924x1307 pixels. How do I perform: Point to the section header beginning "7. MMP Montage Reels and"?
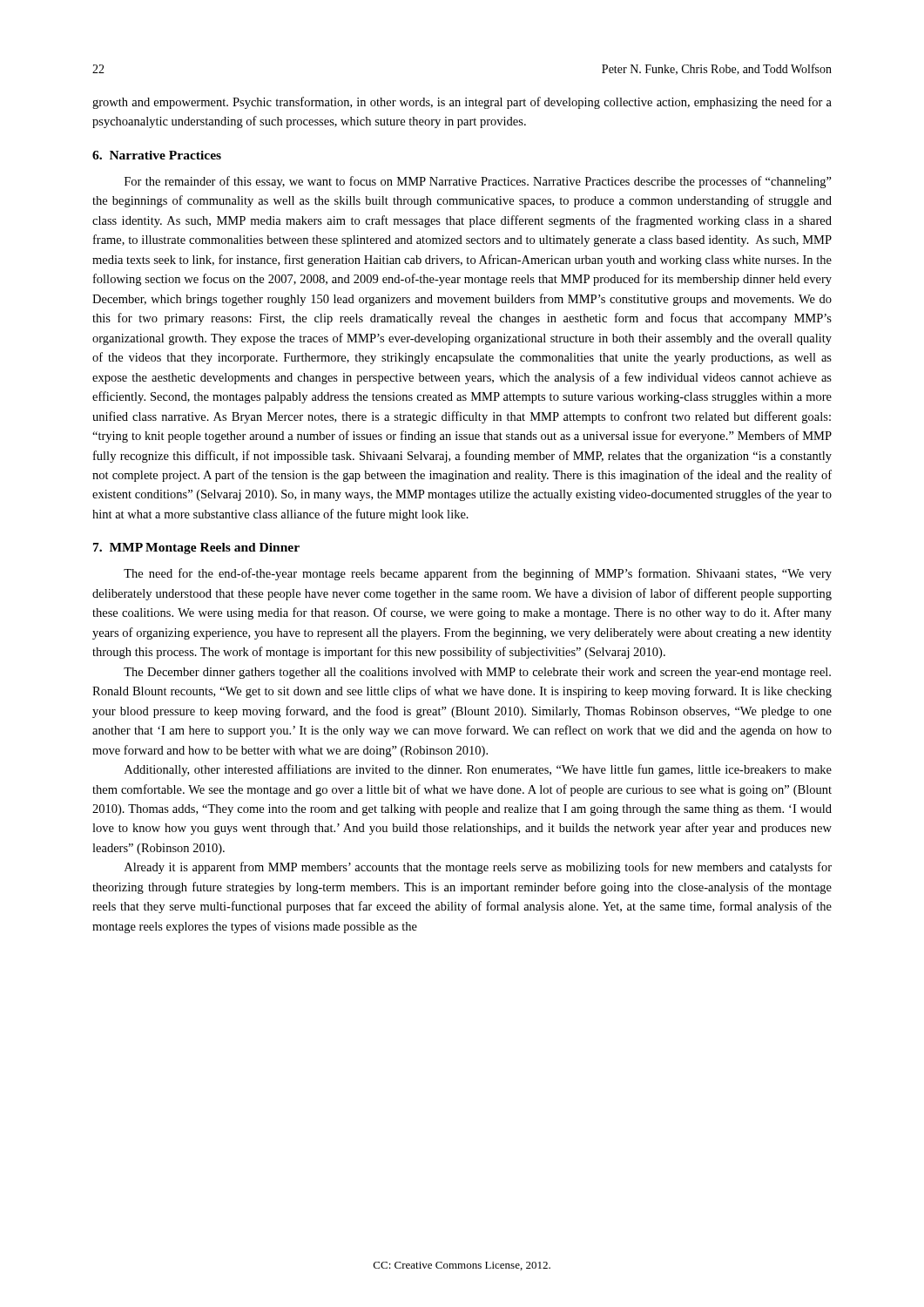[x=196, y=547]
